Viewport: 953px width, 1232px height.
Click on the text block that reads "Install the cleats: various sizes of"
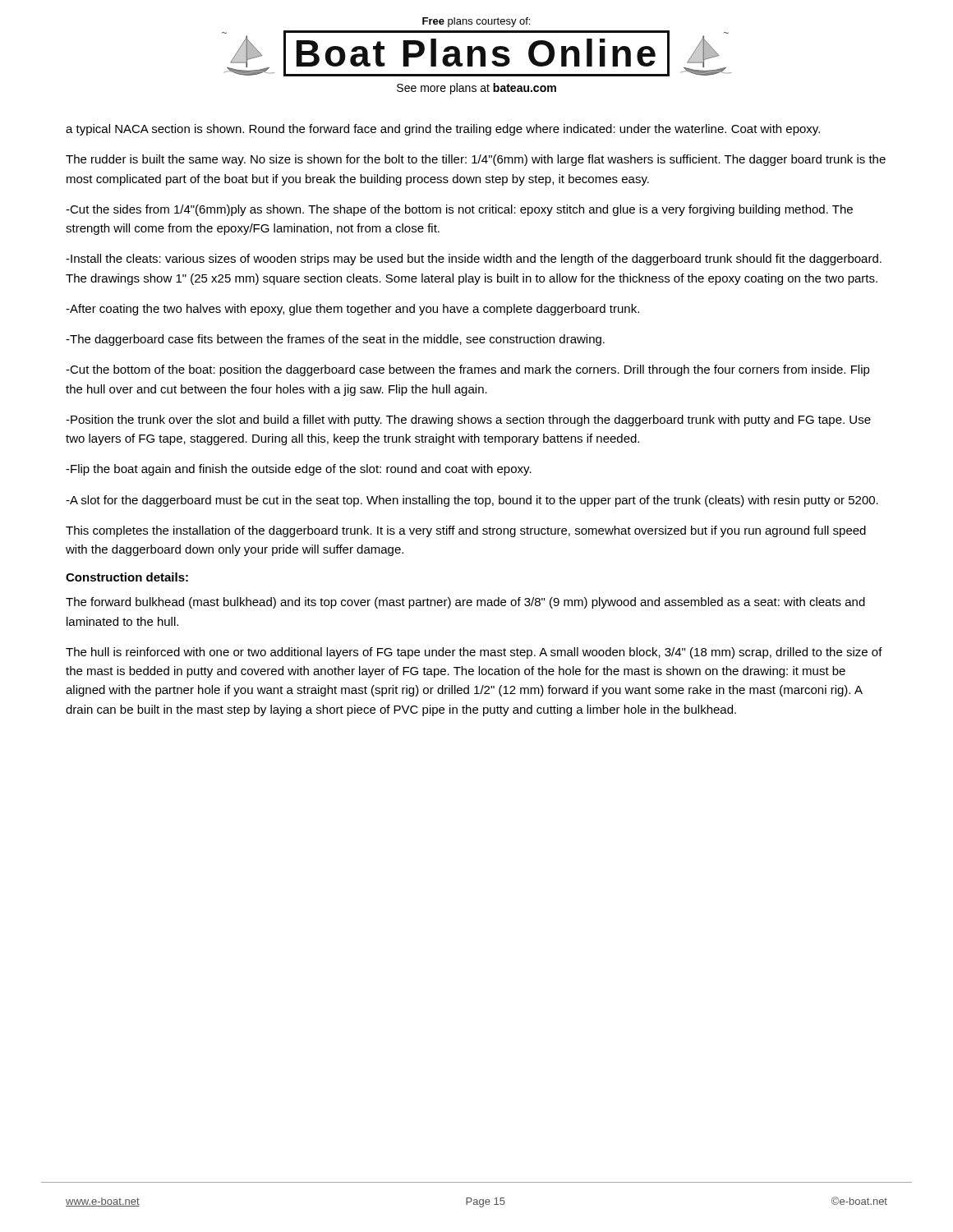(474, 268)
